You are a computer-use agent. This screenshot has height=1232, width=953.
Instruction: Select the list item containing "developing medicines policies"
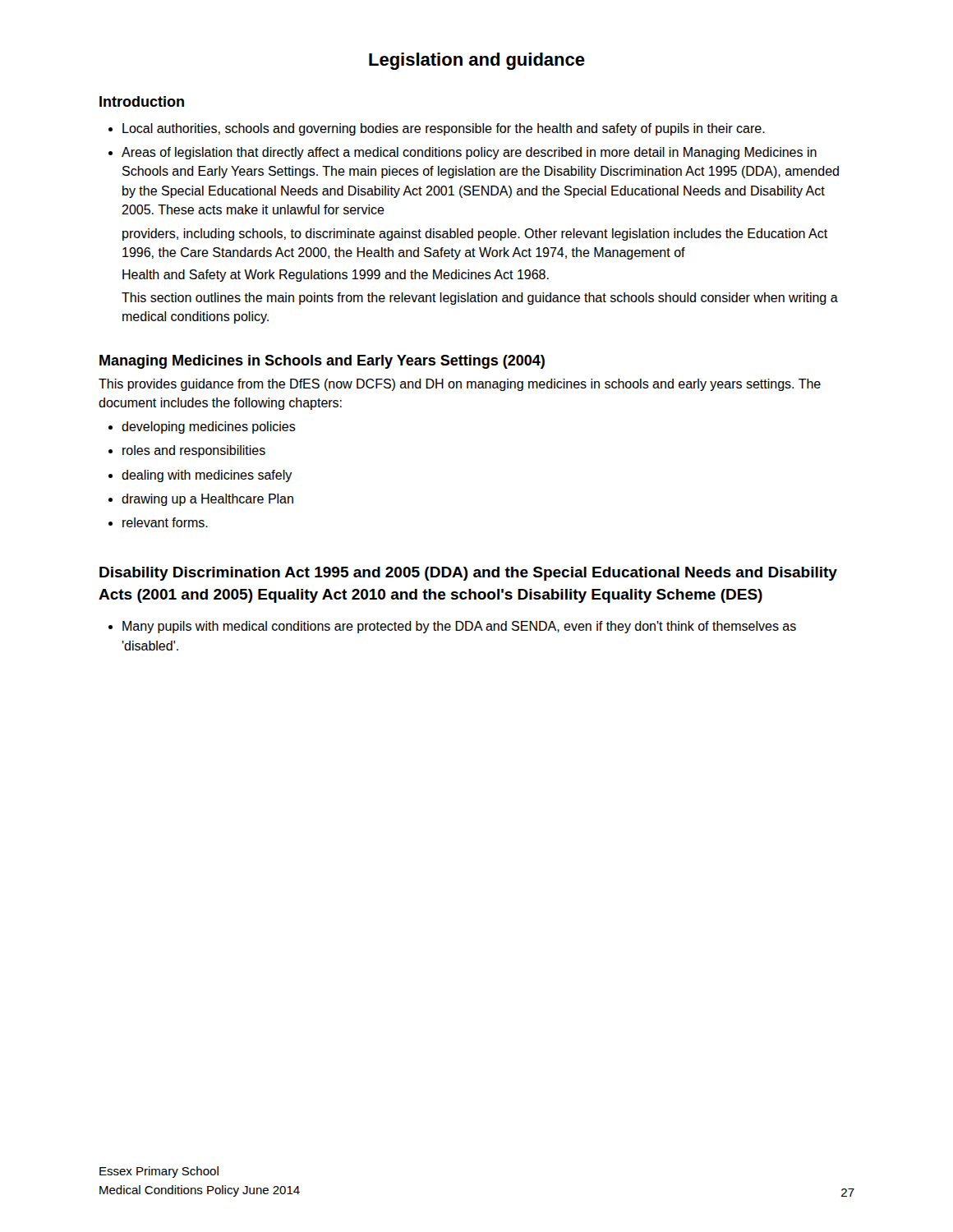pos(209,427)
